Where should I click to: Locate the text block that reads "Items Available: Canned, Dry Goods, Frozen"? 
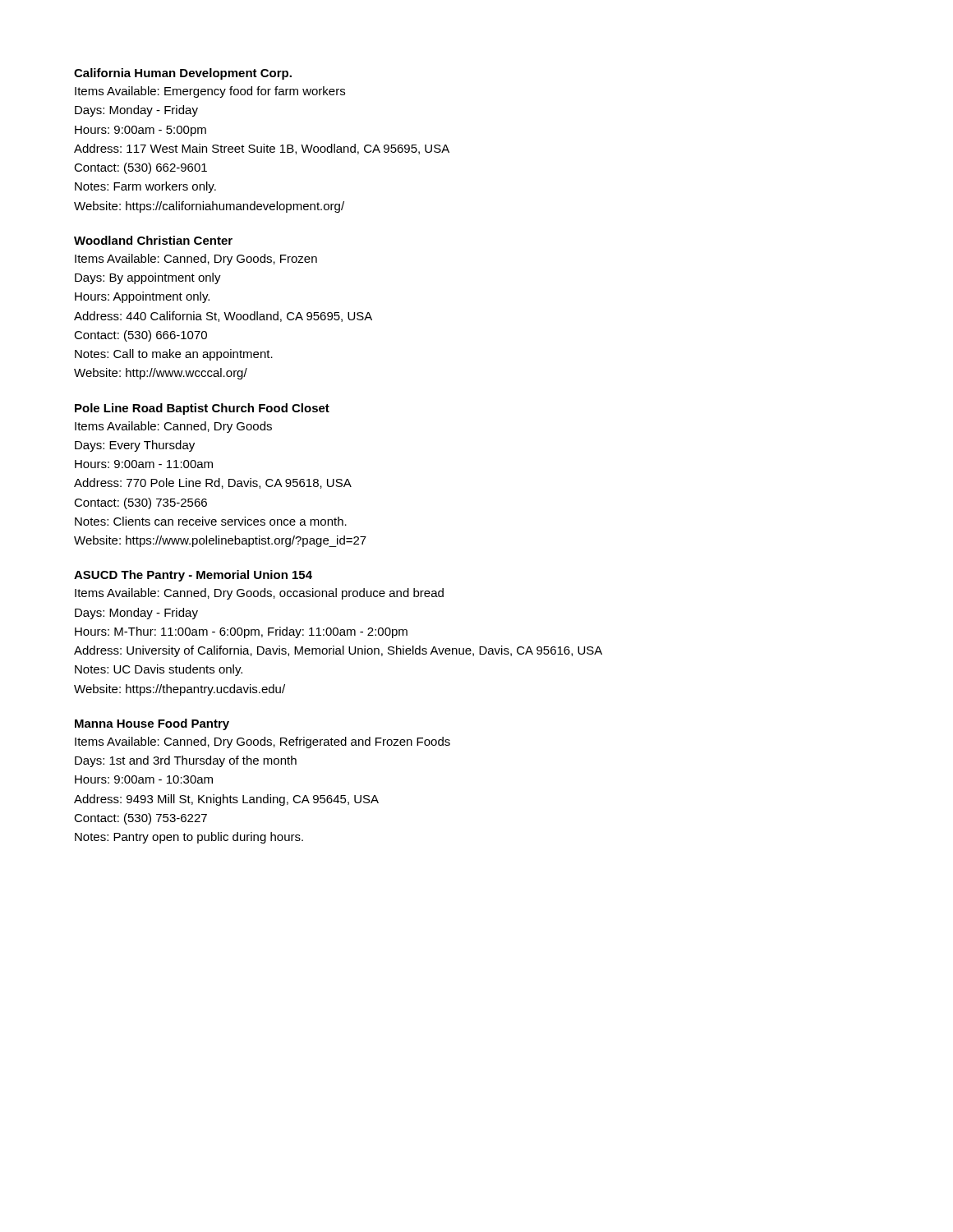pyautogui.click(x=223, y=315)
